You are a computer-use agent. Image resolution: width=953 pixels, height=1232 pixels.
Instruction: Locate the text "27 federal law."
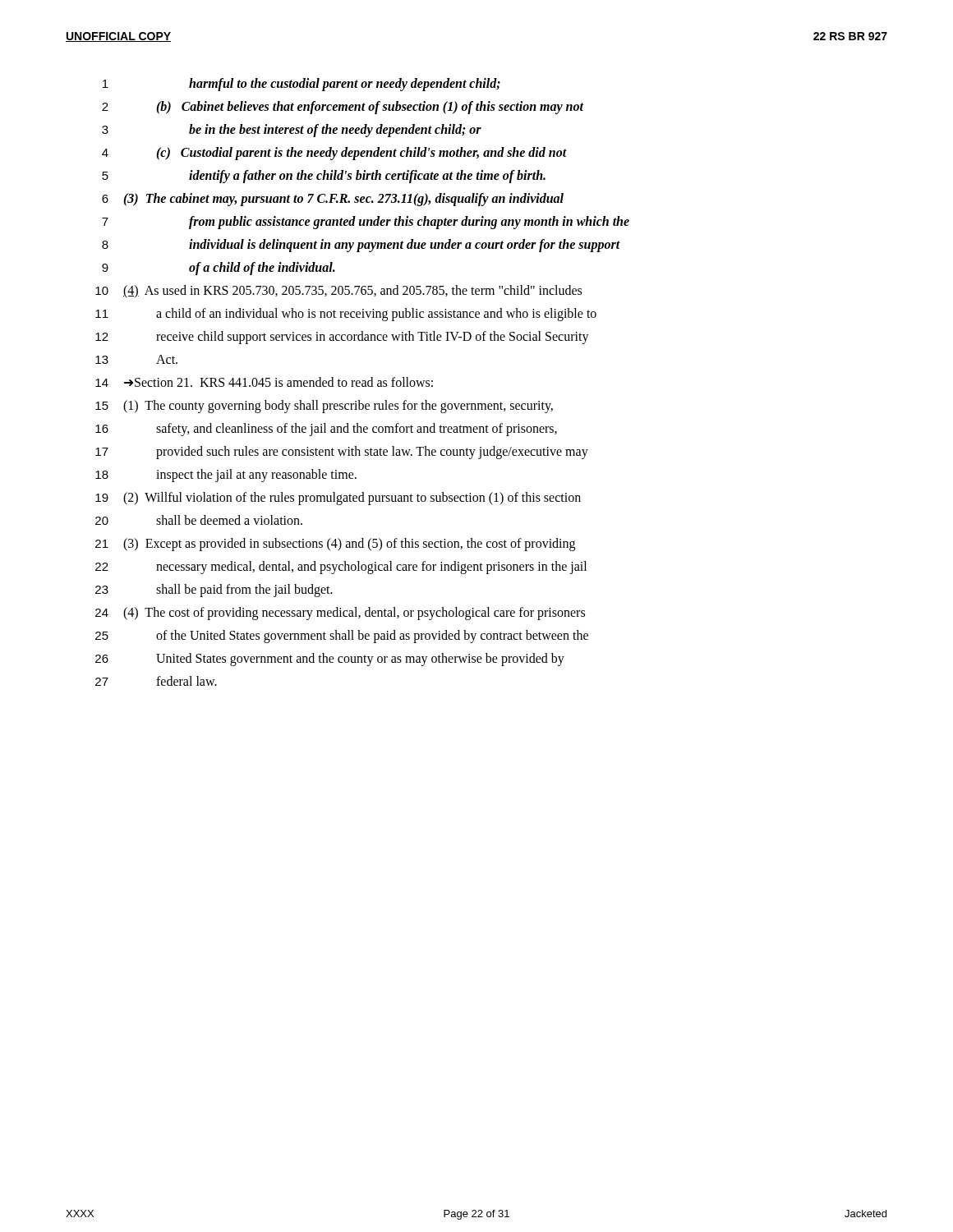(x=156, y=681)
